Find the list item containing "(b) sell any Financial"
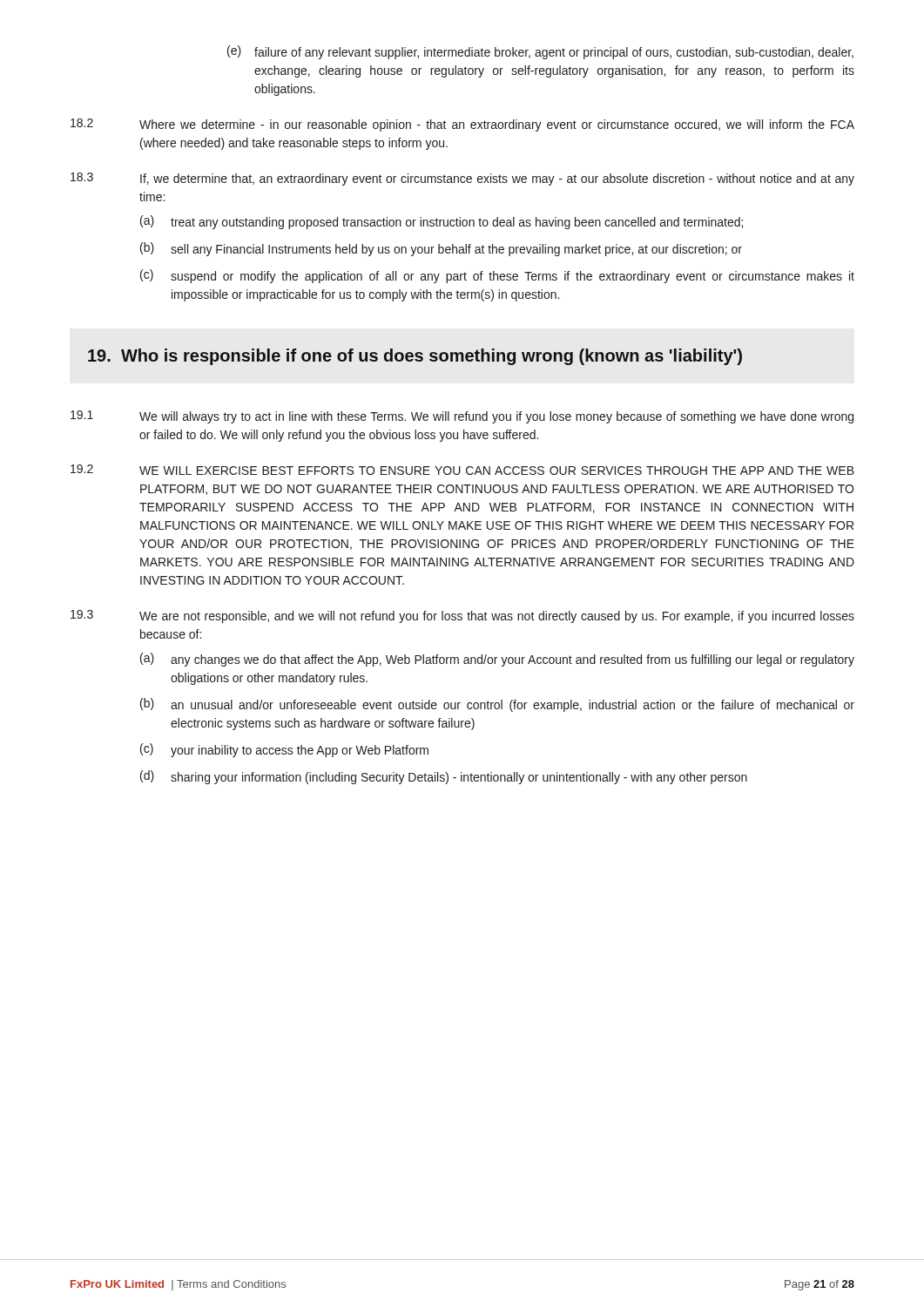The height and width of the screenshot is (1307, 924). click(x=497, y=250)
